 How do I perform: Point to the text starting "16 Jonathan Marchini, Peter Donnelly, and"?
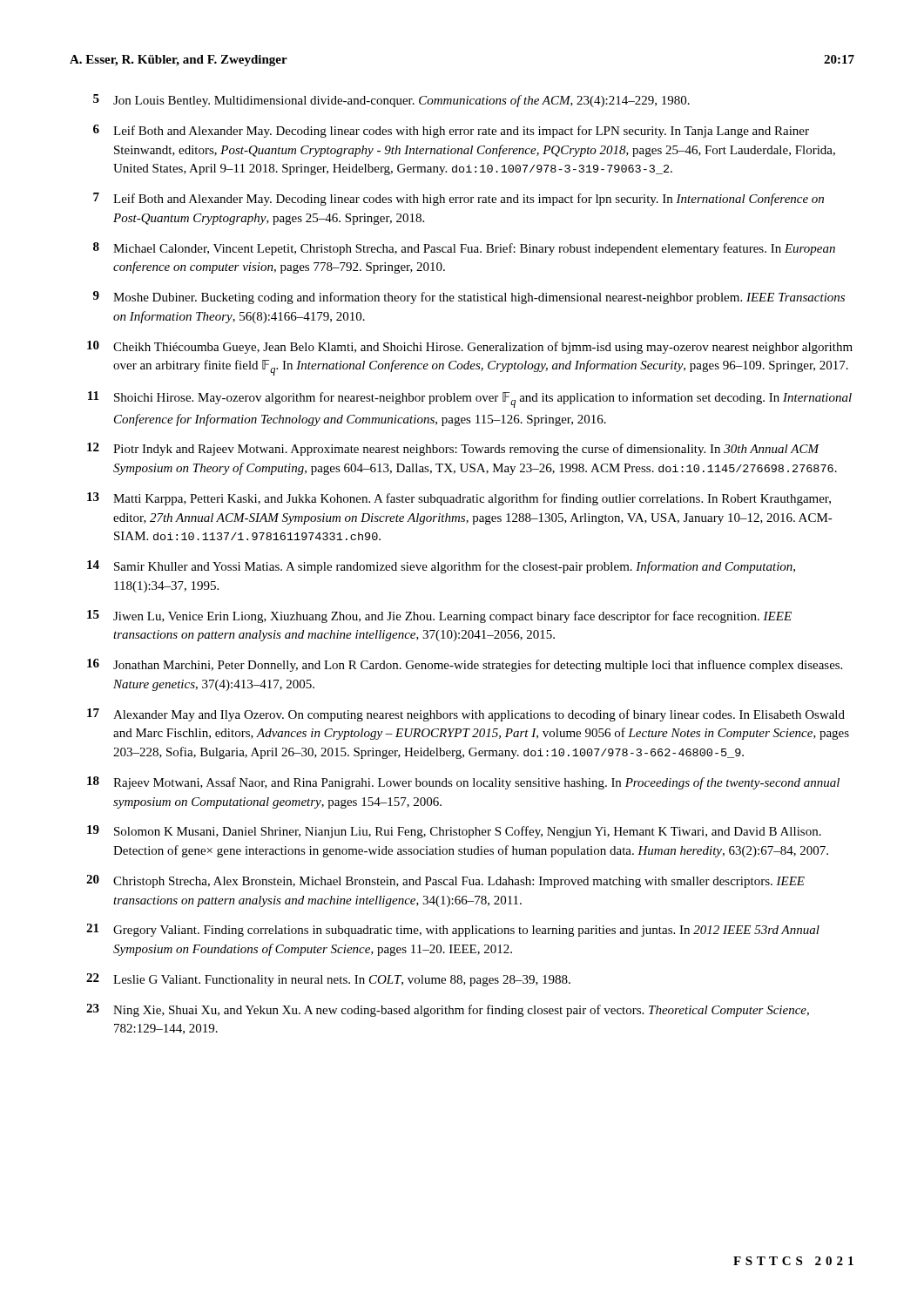[462, 675]
